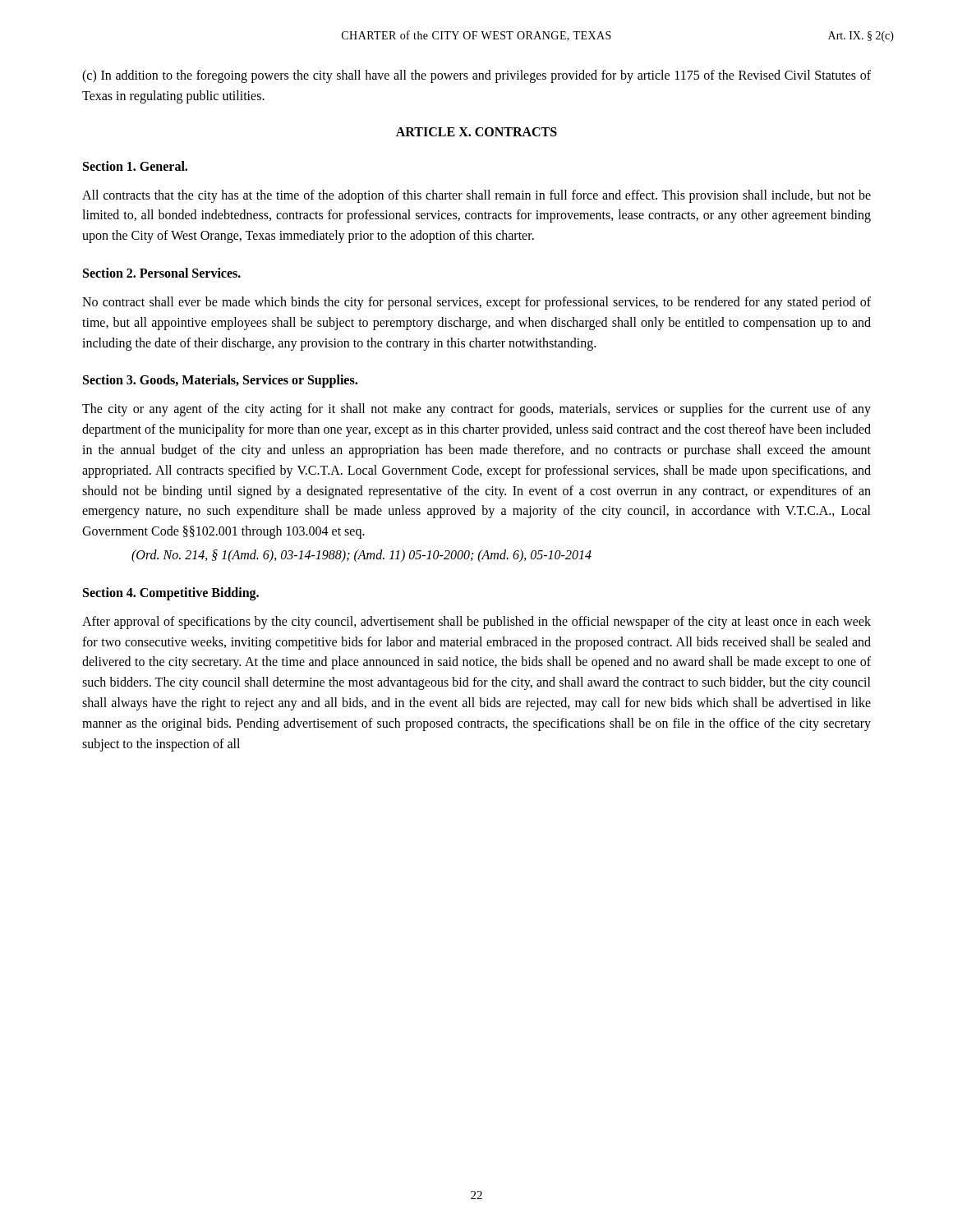The image size is (953, 1232).
Task: Click on the text block starting "After approval of specifications by"
Action: 476,682
